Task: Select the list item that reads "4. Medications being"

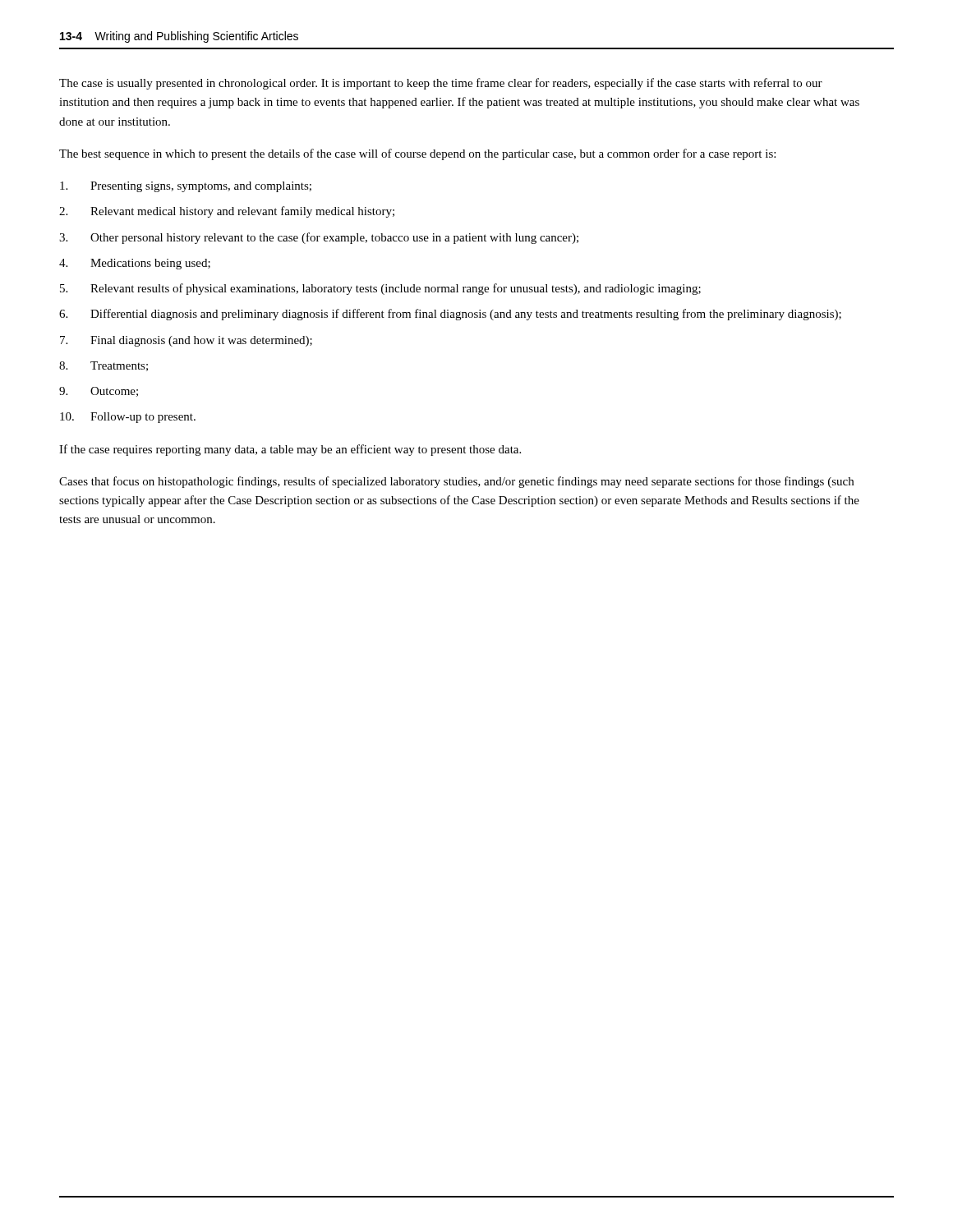Action: [x=135, y=264]
